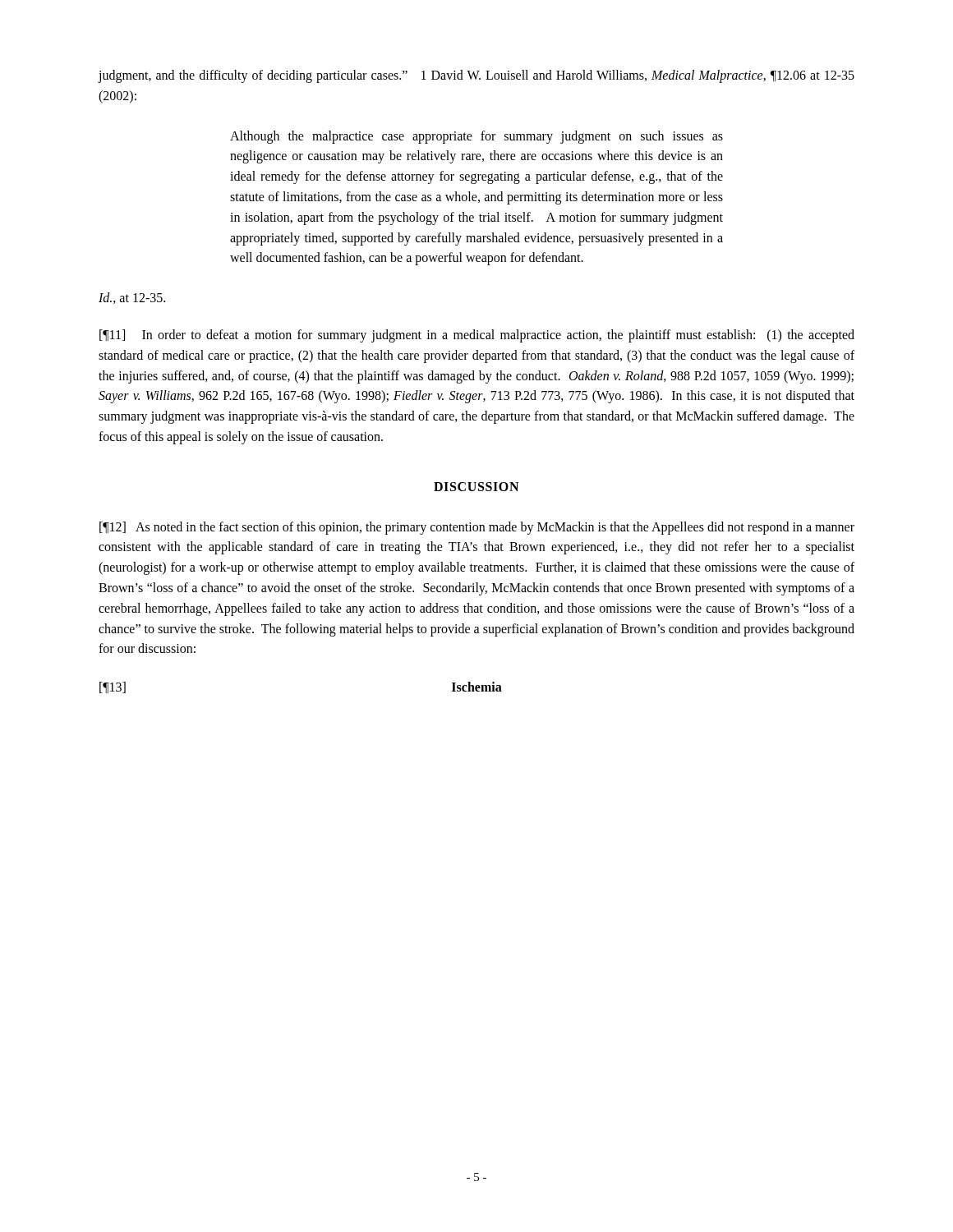Locate the element starting "judgment, and the difficulty of deciding particular cases.”"
This screenshot has width=953, height=1232.
[476, 85]
